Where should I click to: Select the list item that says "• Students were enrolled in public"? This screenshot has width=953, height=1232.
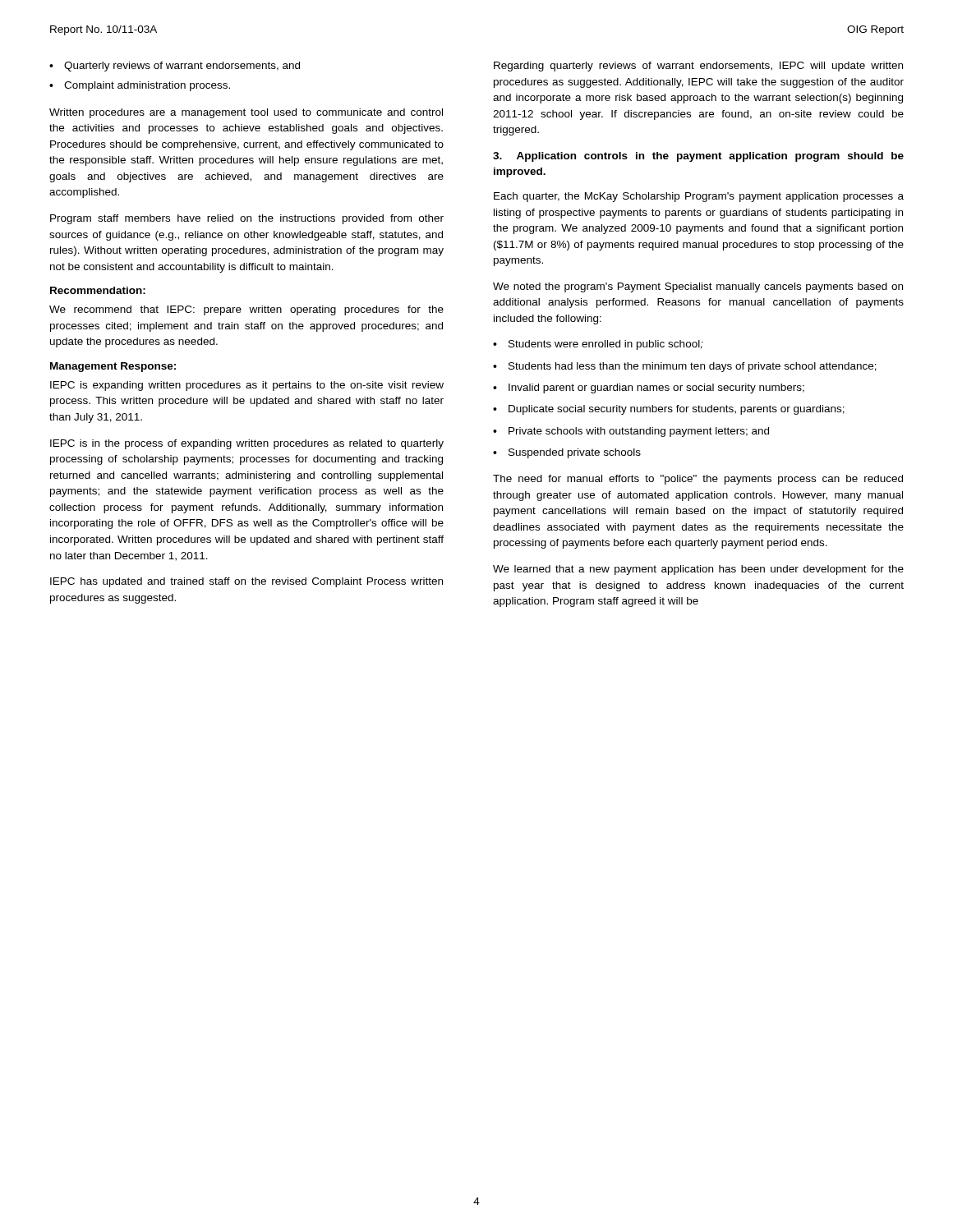[x=698, y=345]
